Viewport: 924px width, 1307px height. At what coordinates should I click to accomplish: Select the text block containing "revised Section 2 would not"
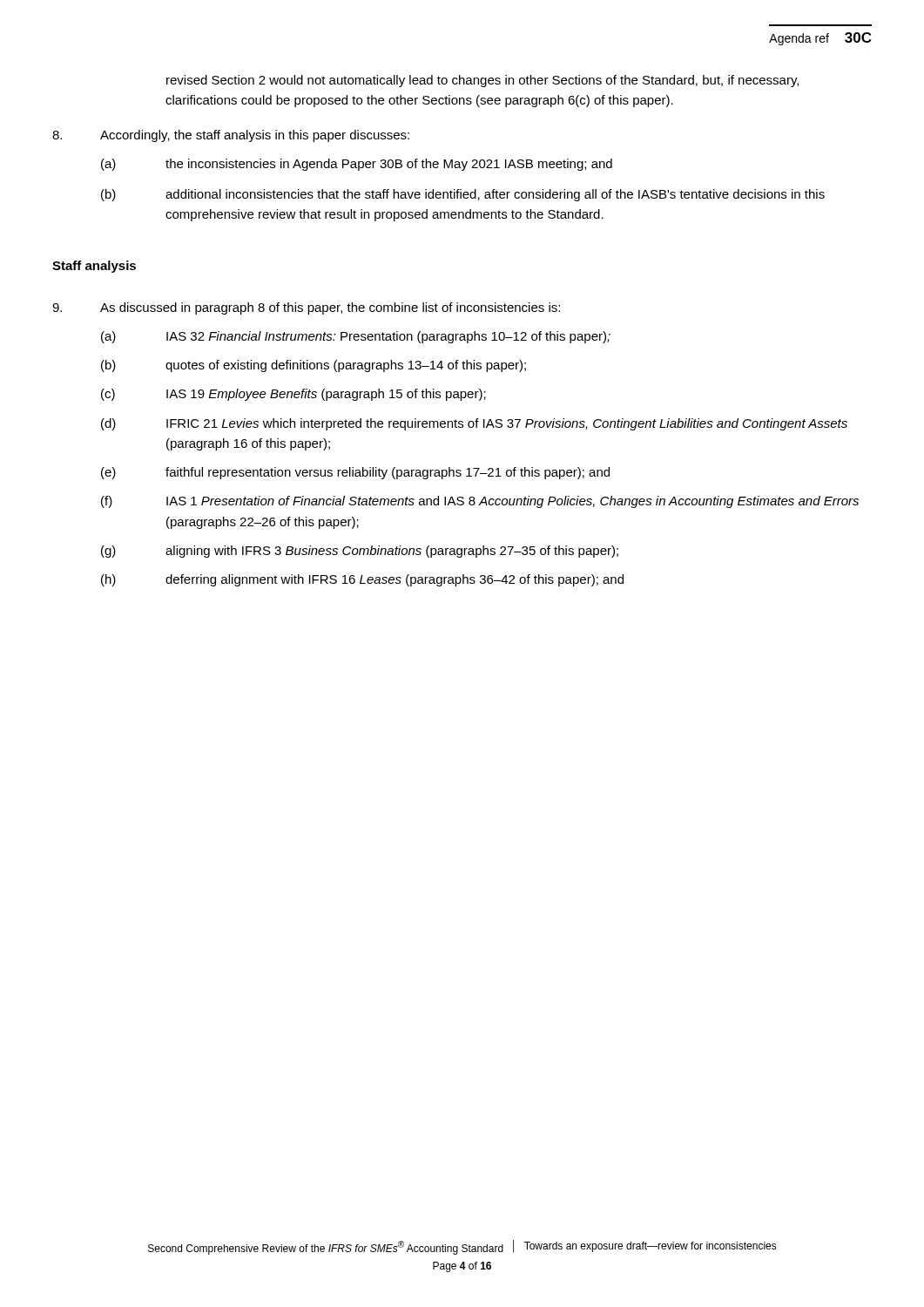483,90
